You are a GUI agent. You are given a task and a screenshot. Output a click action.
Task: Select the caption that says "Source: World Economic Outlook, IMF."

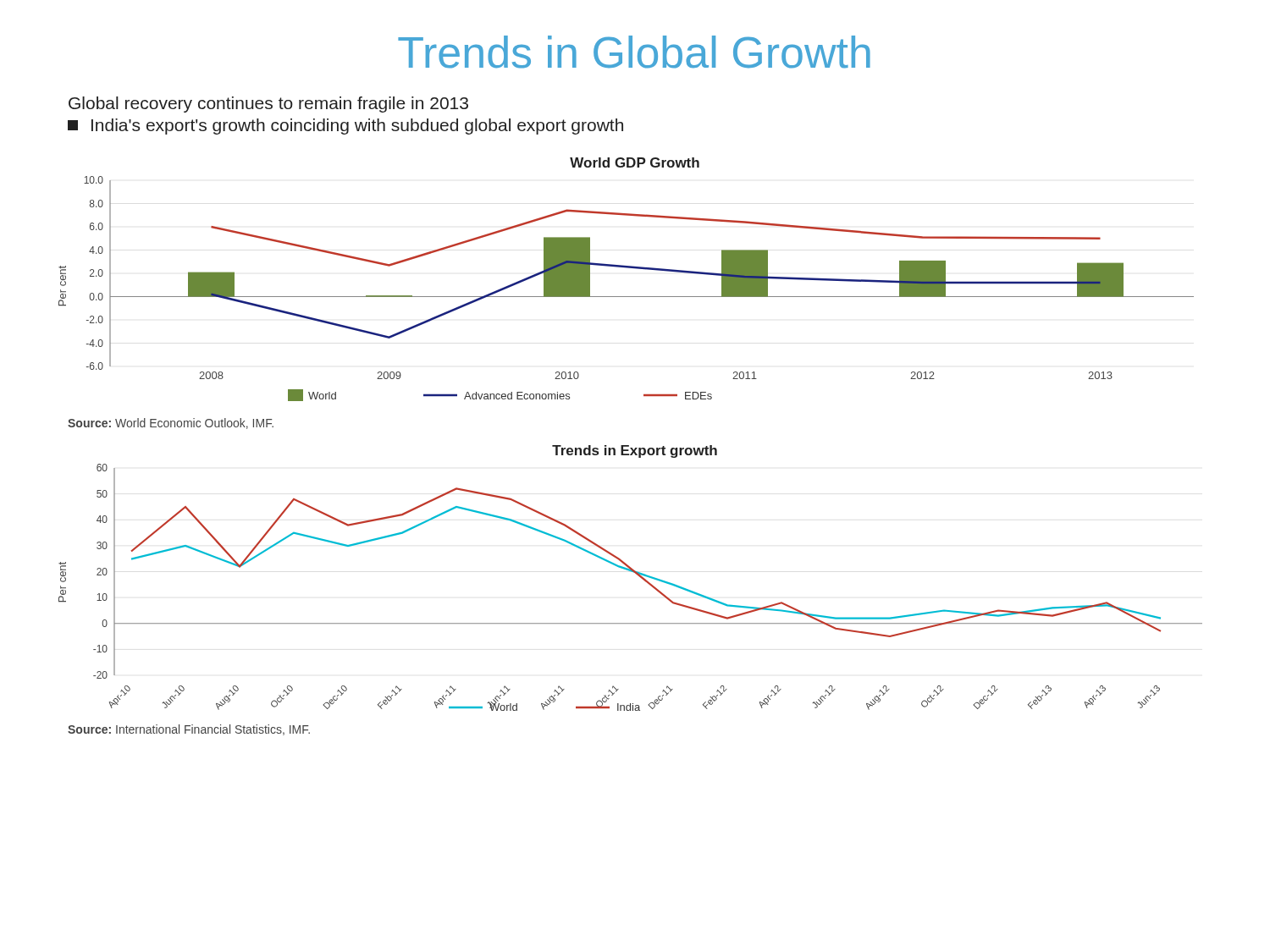coord(171,423)
